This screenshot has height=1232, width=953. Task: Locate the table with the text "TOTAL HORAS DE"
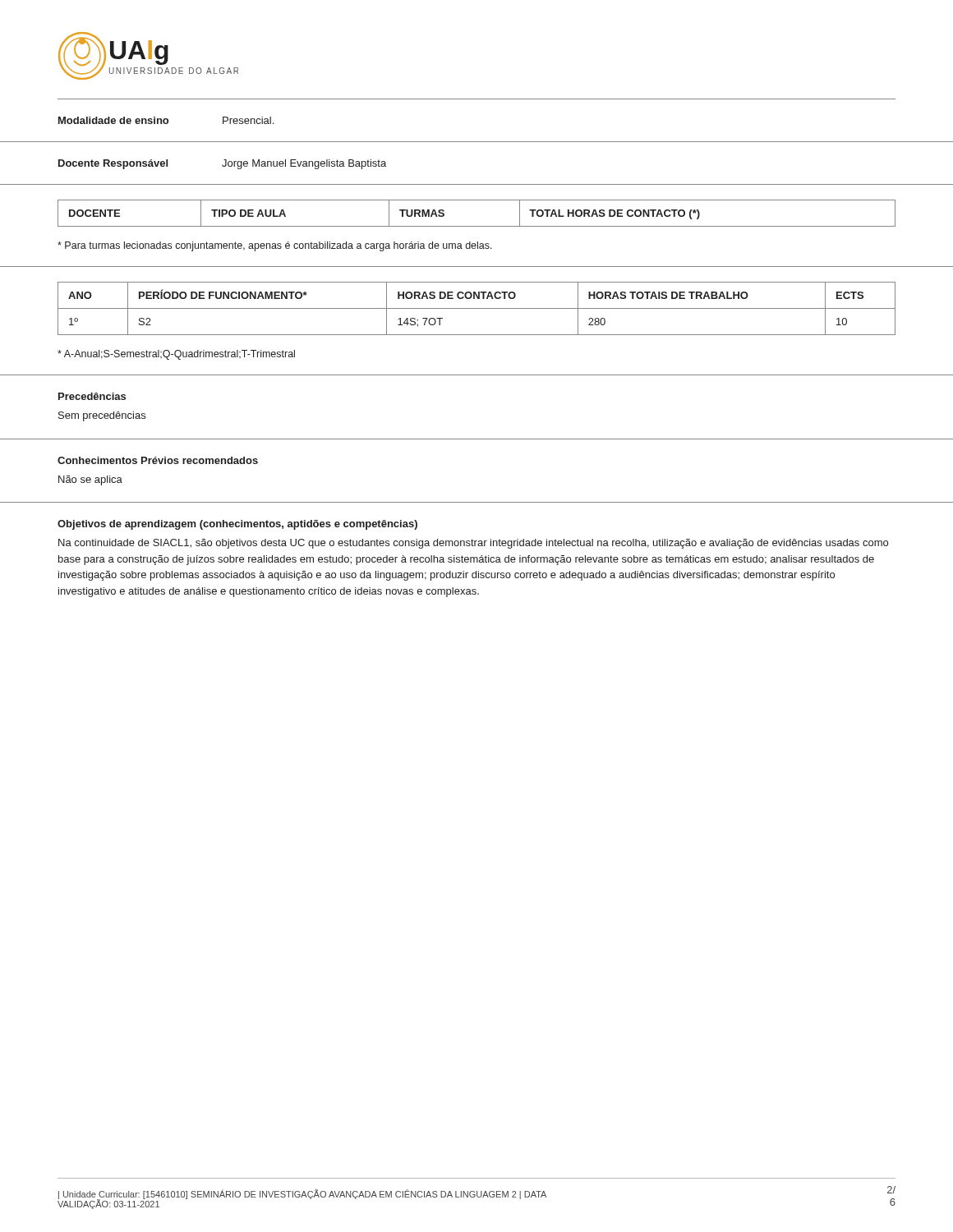pyautogui.click(x=476, y=213)
